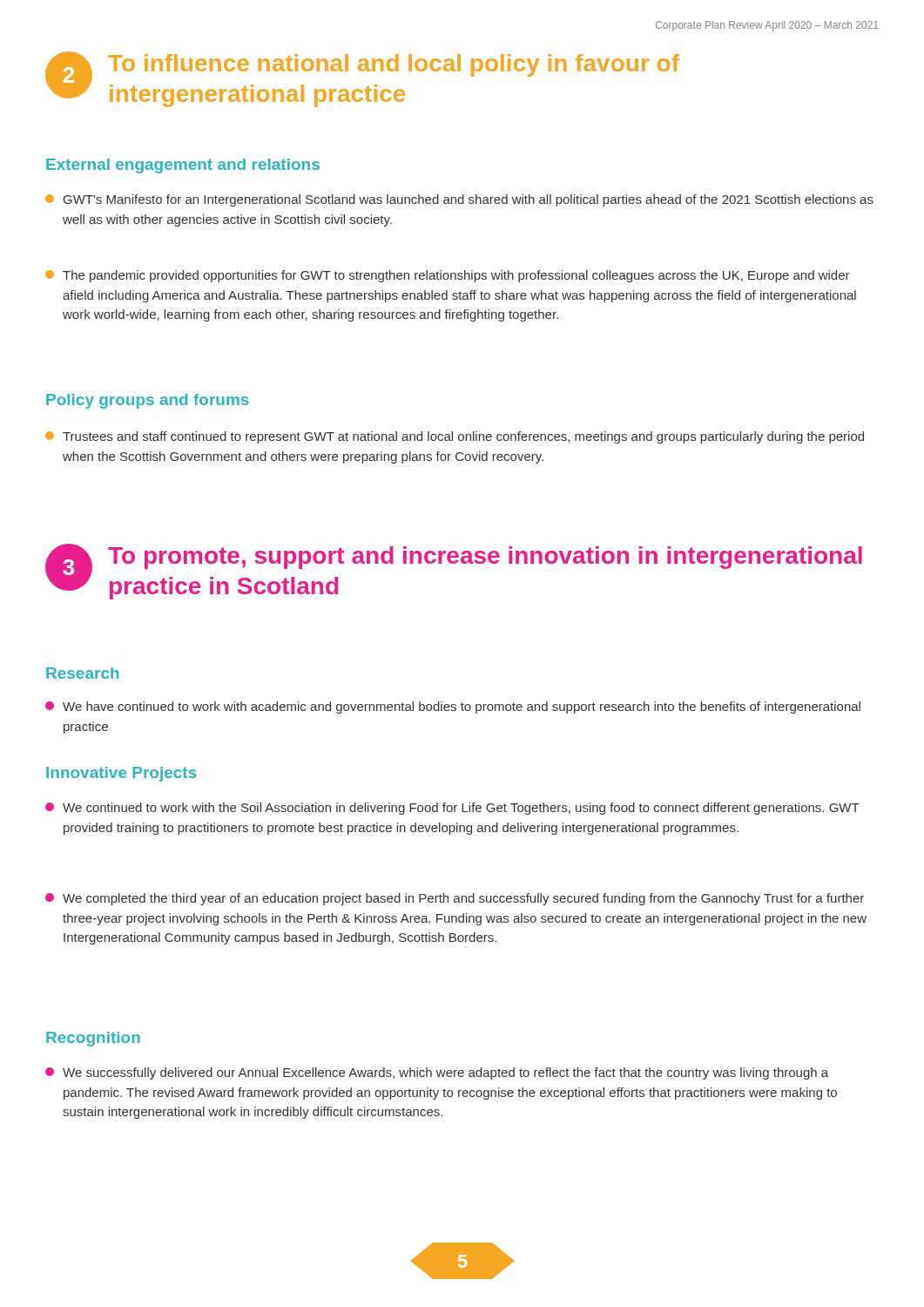The image size is (924, 1307).
Task: Select the section header that reads "External engagement and relations"
Action: click(183, 166)
